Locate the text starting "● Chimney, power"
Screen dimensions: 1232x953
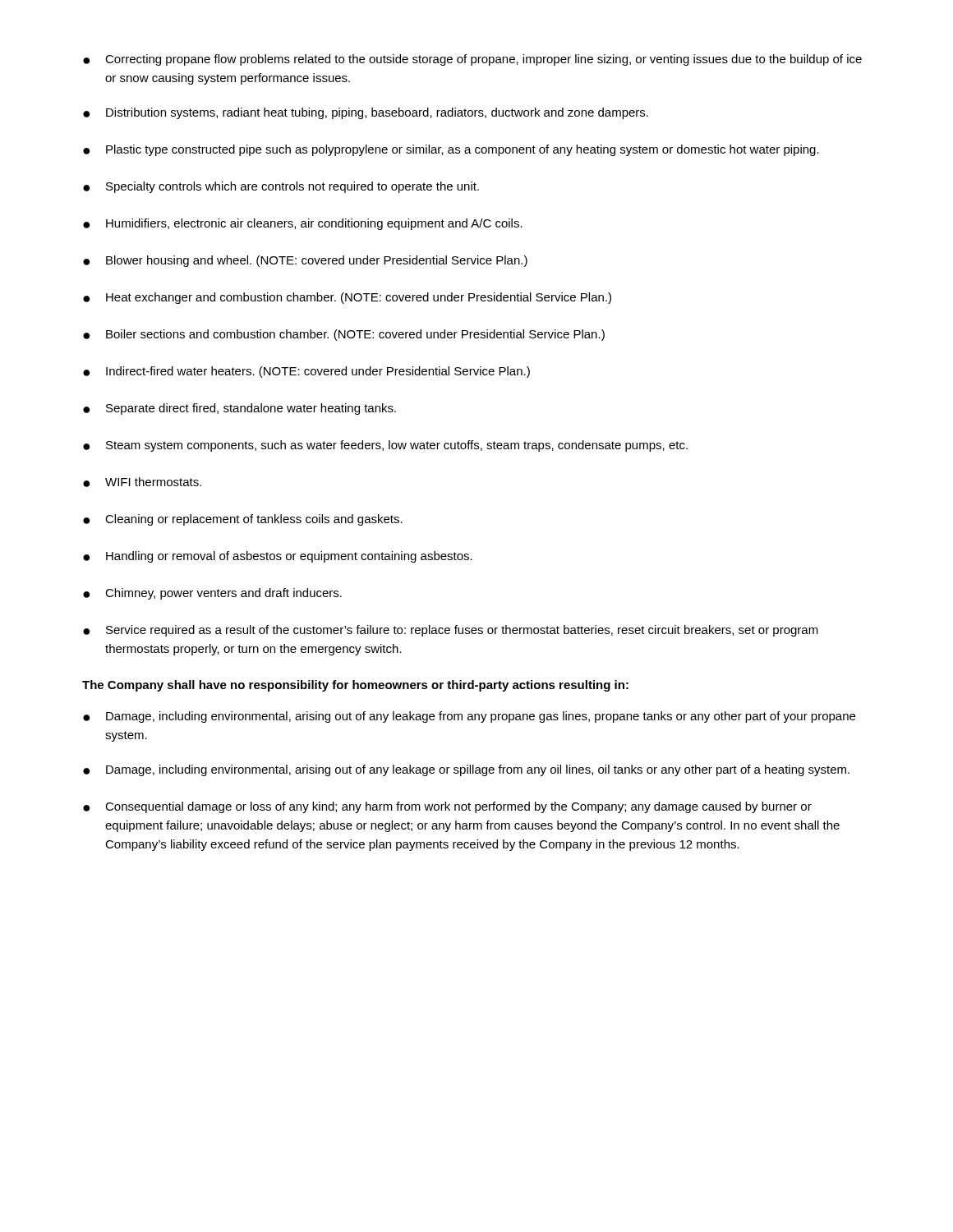[212, 594]
